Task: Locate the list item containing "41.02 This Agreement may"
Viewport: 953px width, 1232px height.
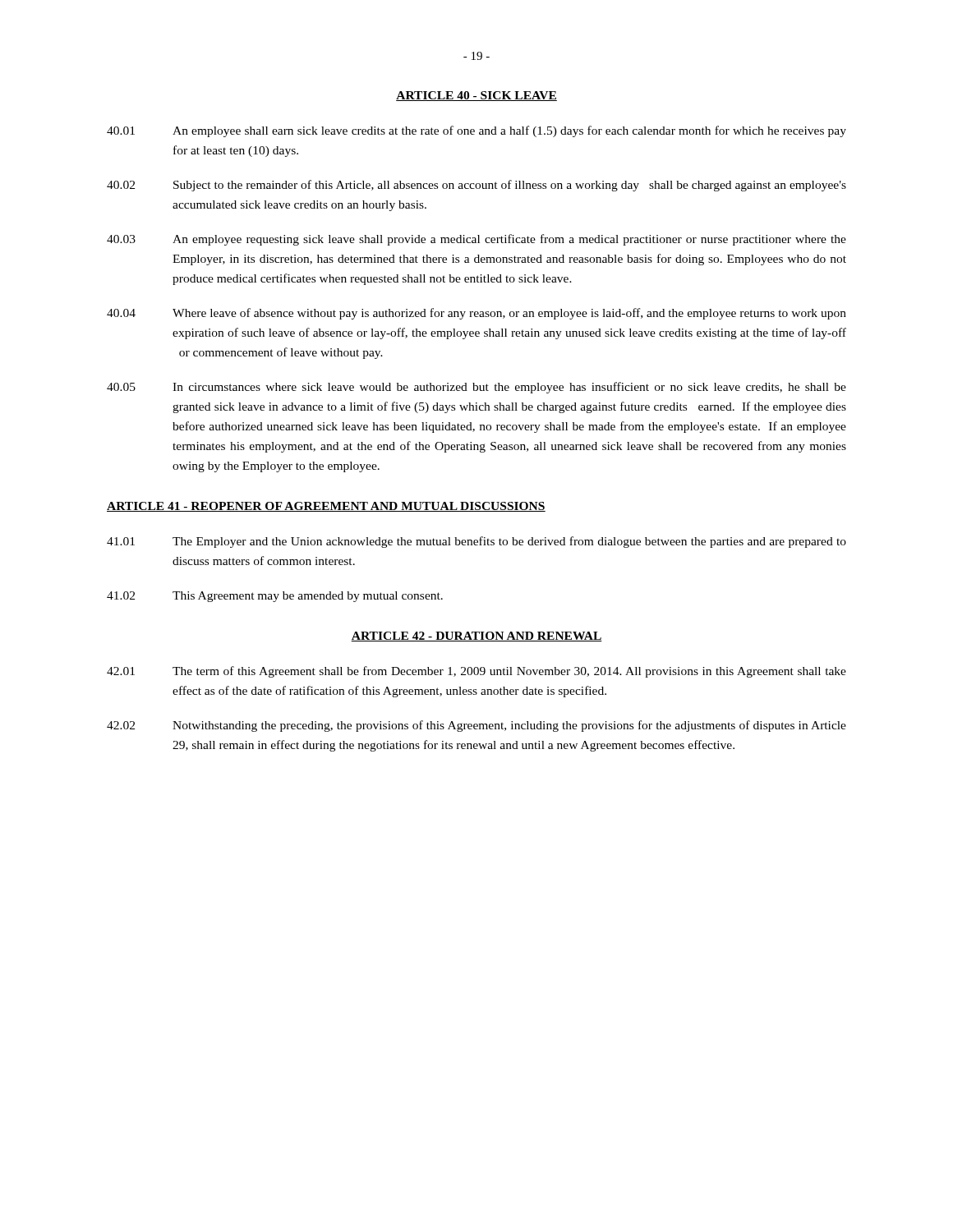Action: click(275, 597)
